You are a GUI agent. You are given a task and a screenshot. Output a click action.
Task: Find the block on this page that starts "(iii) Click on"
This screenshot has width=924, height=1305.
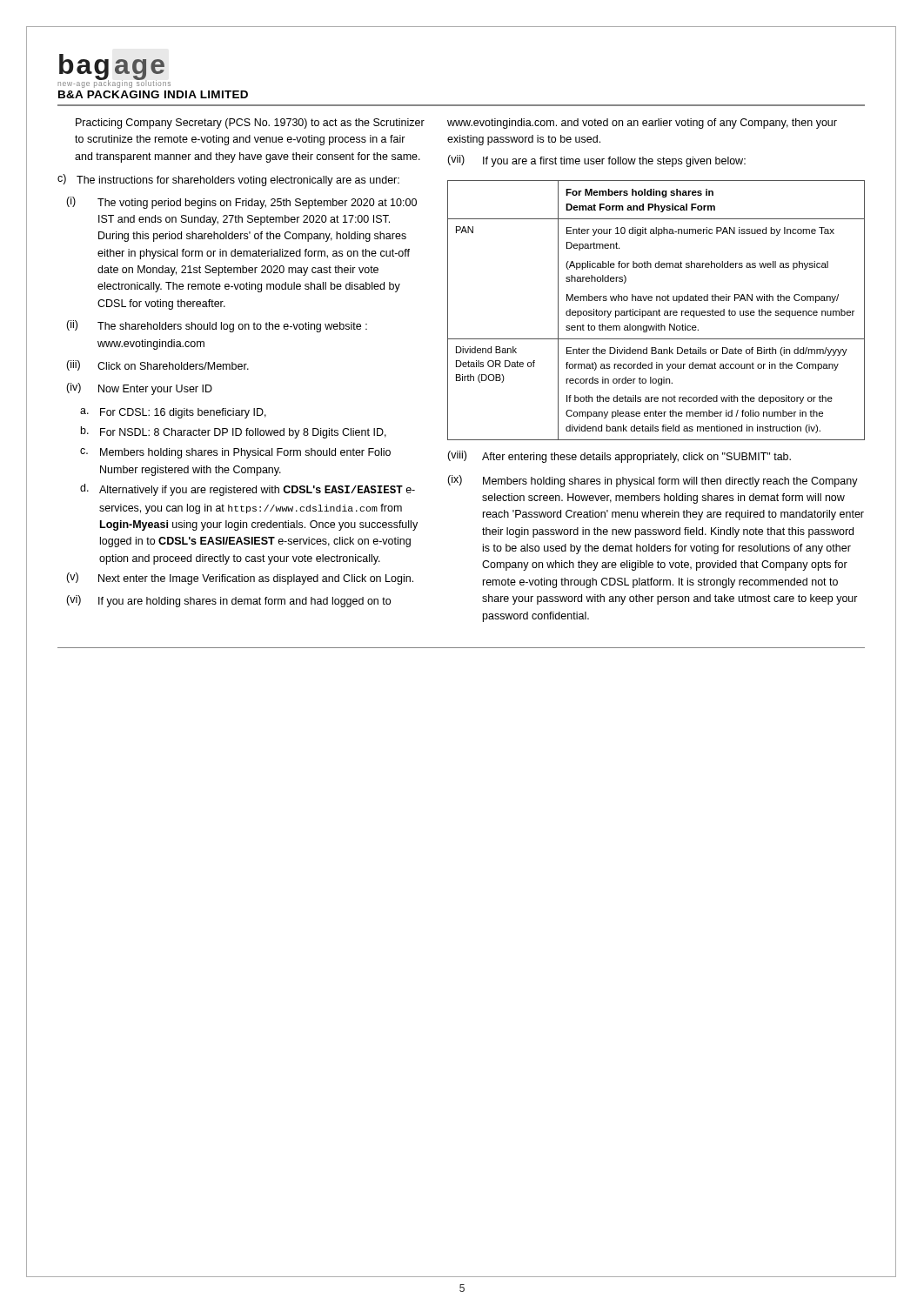[x=158, y=367]
